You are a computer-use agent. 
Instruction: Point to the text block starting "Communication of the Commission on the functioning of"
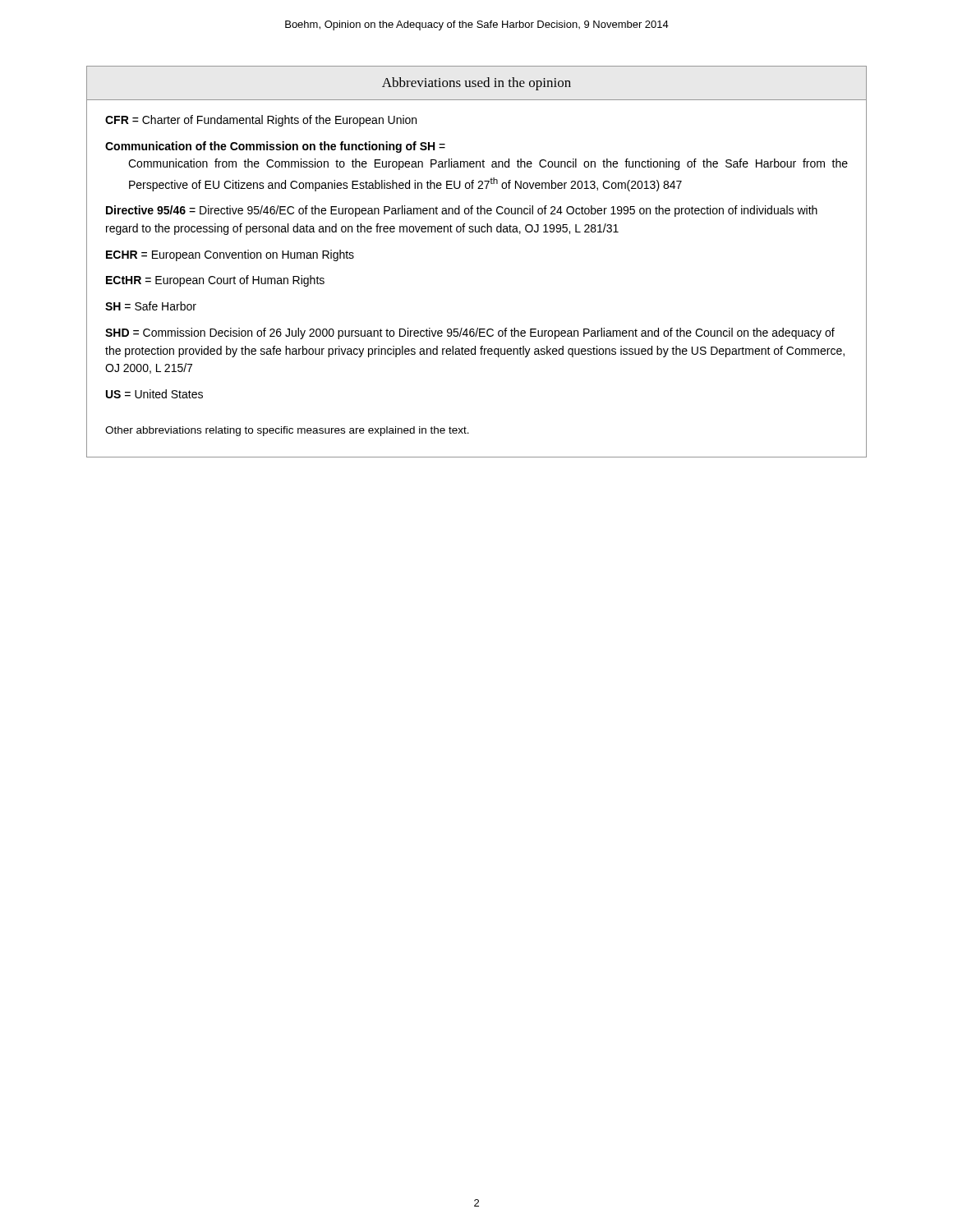click(x=476, y=167)
